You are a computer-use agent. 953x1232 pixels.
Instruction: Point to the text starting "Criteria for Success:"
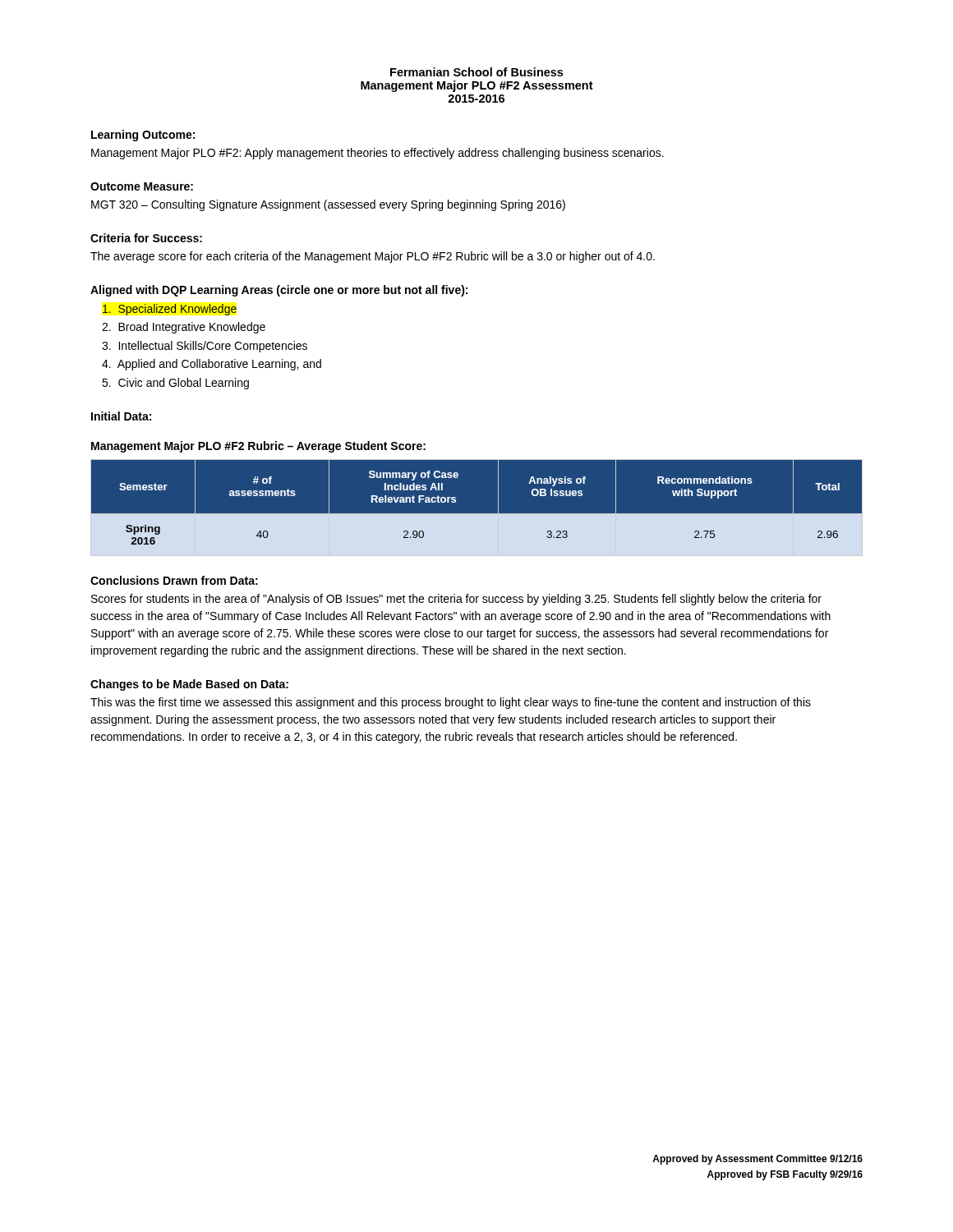[x=147, y=238]
